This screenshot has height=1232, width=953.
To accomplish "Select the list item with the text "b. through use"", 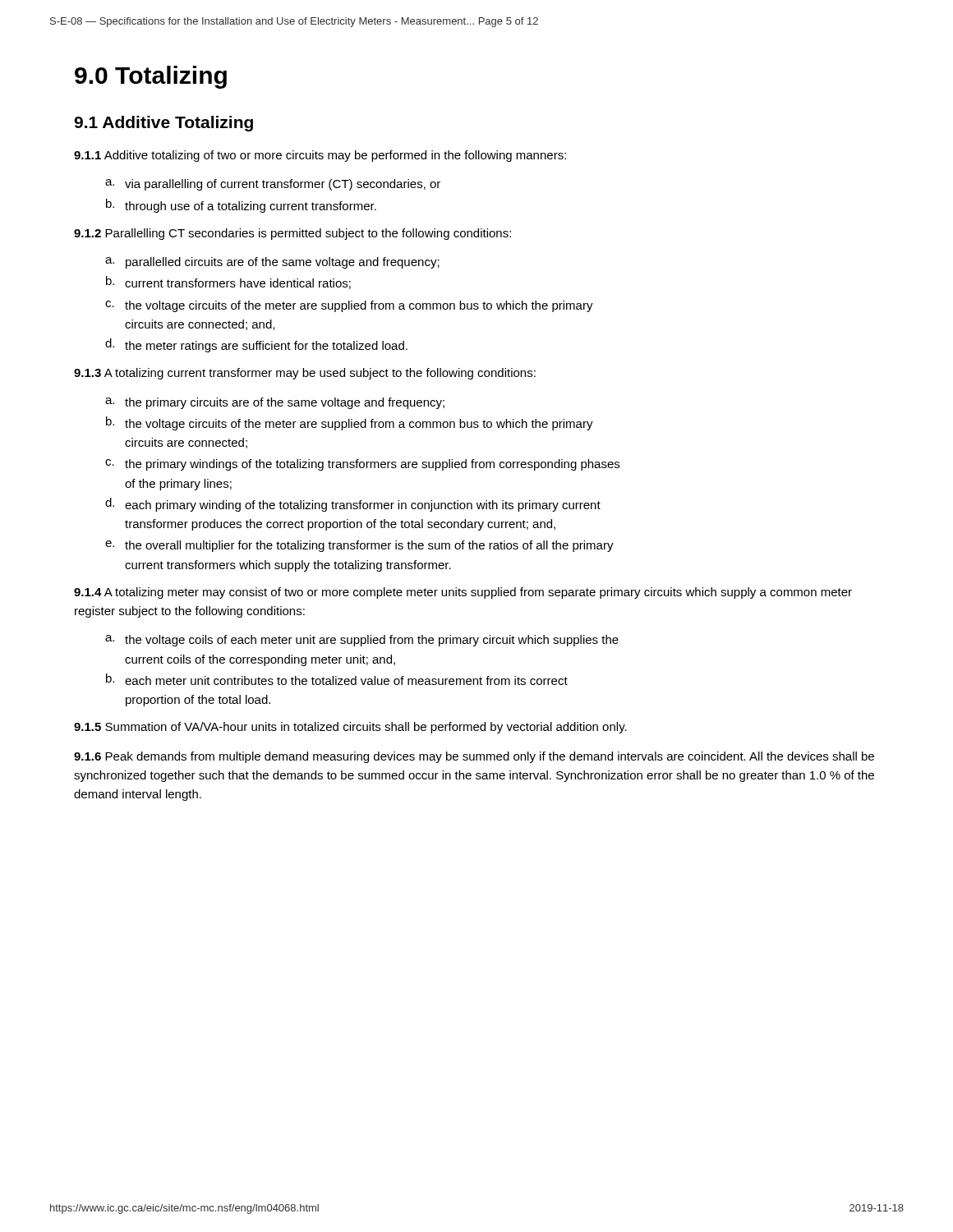I will click(x=241, y=205).
